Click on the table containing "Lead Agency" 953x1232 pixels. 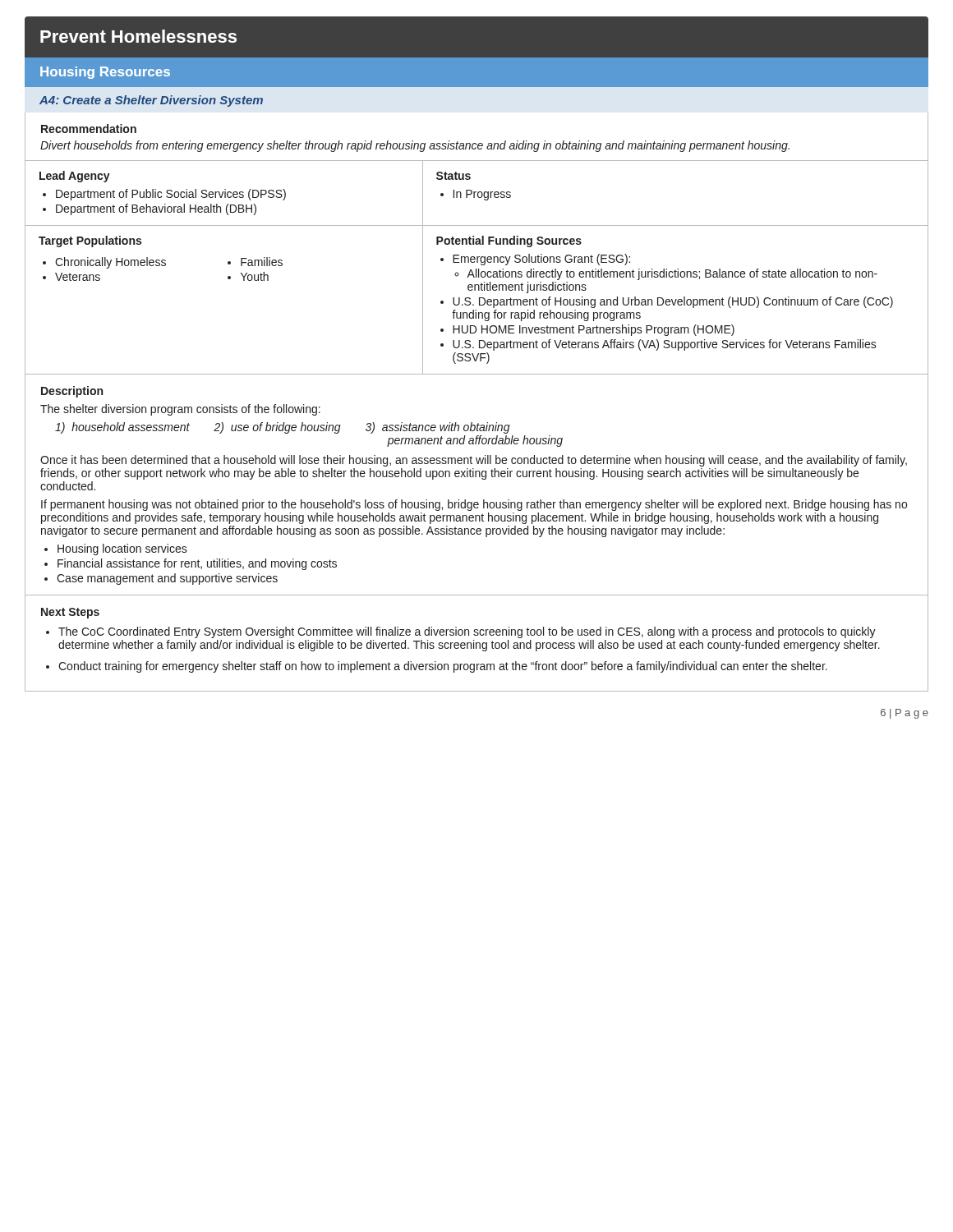[x=476, y=193]
